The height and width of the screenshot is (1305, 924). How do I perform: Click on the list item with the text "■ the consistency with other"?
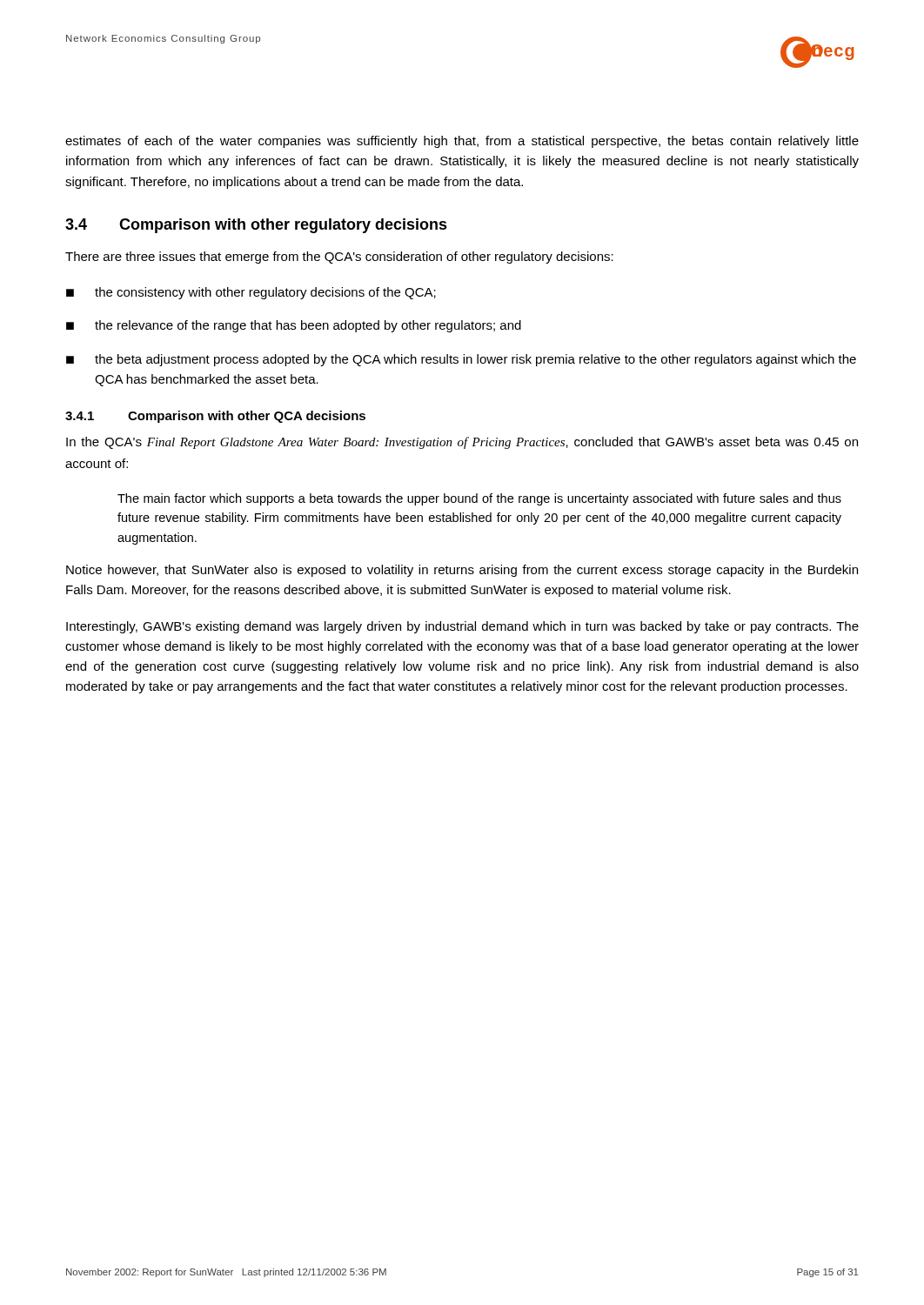point(251,293)
